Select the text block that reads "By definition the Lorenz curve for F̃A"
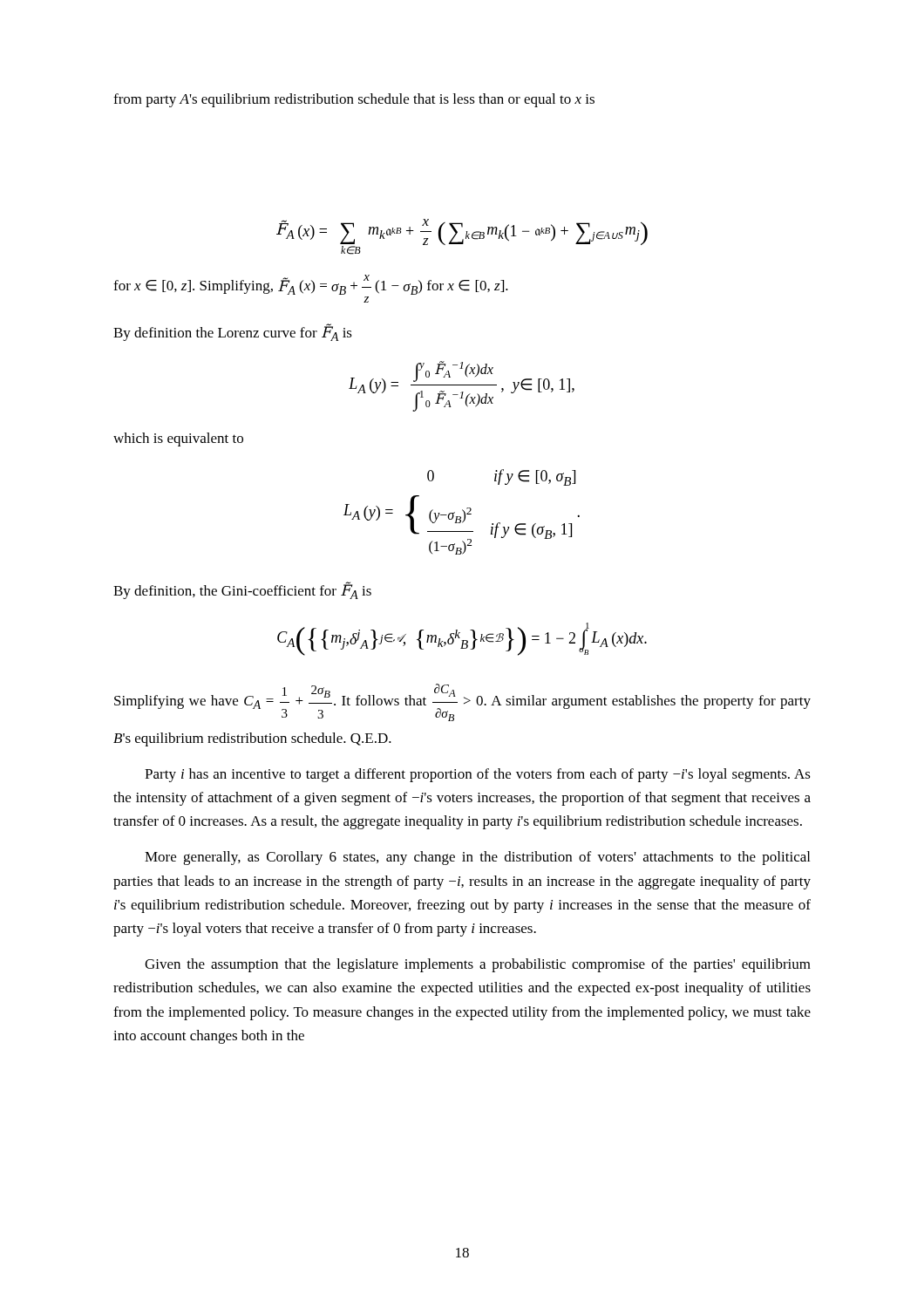 pos(233,334)
